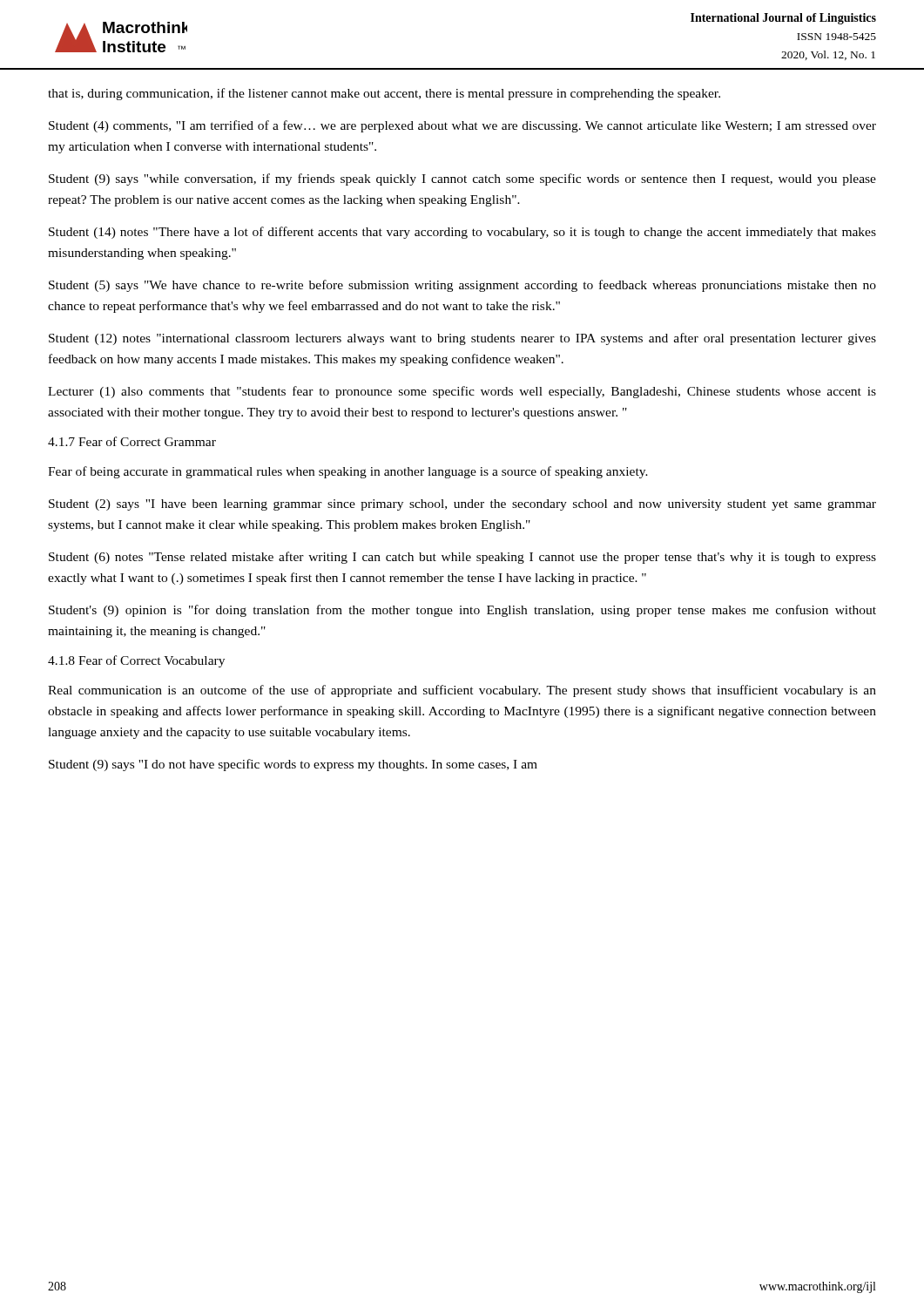Select the element starting "Student (12) notes "international classroom"
Viewport: 924px width, 1307px height.
click(x=462, y=348)
